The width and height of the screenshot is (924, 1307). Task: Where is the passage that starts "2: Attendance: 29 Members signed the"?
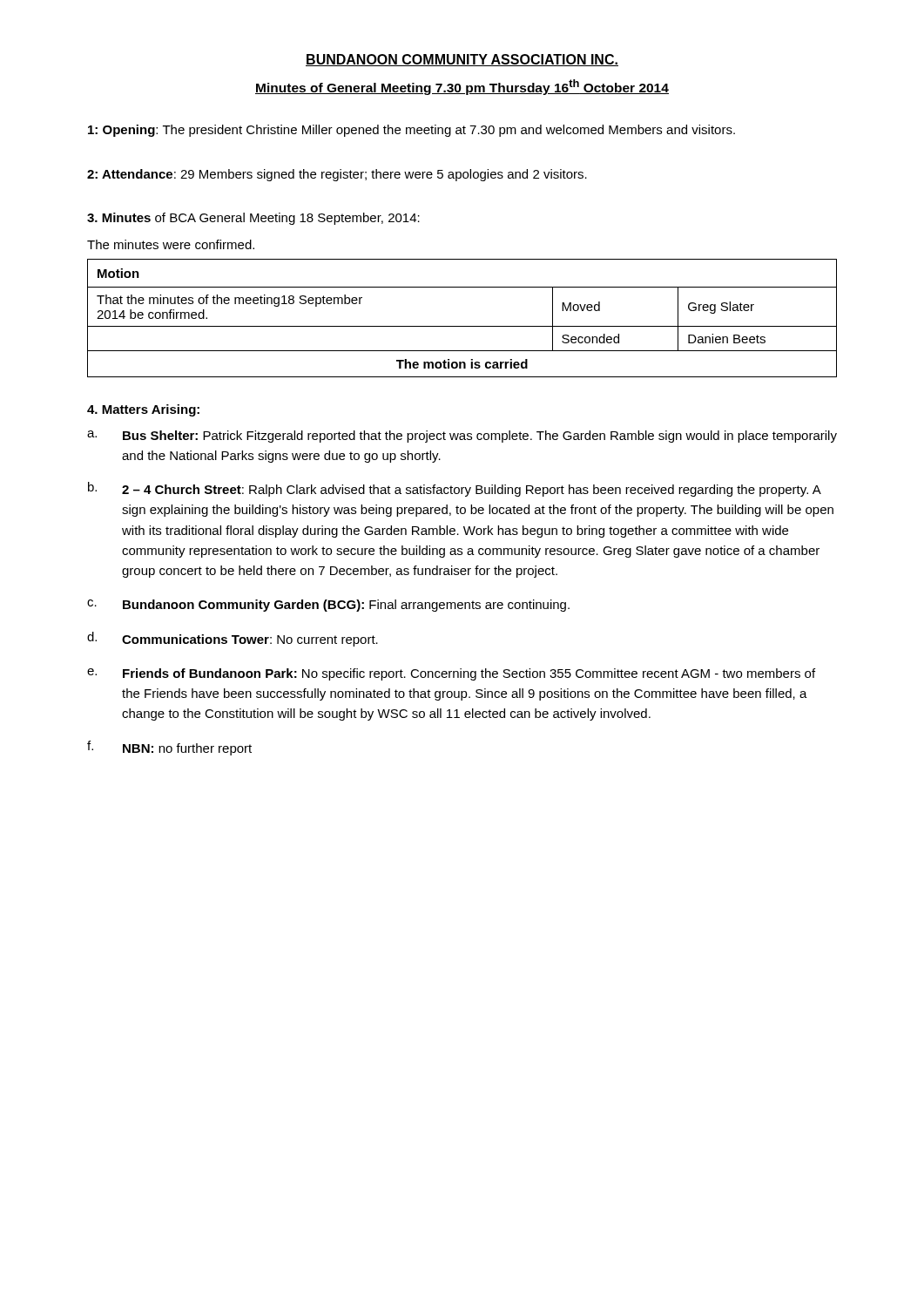[462, 174]
